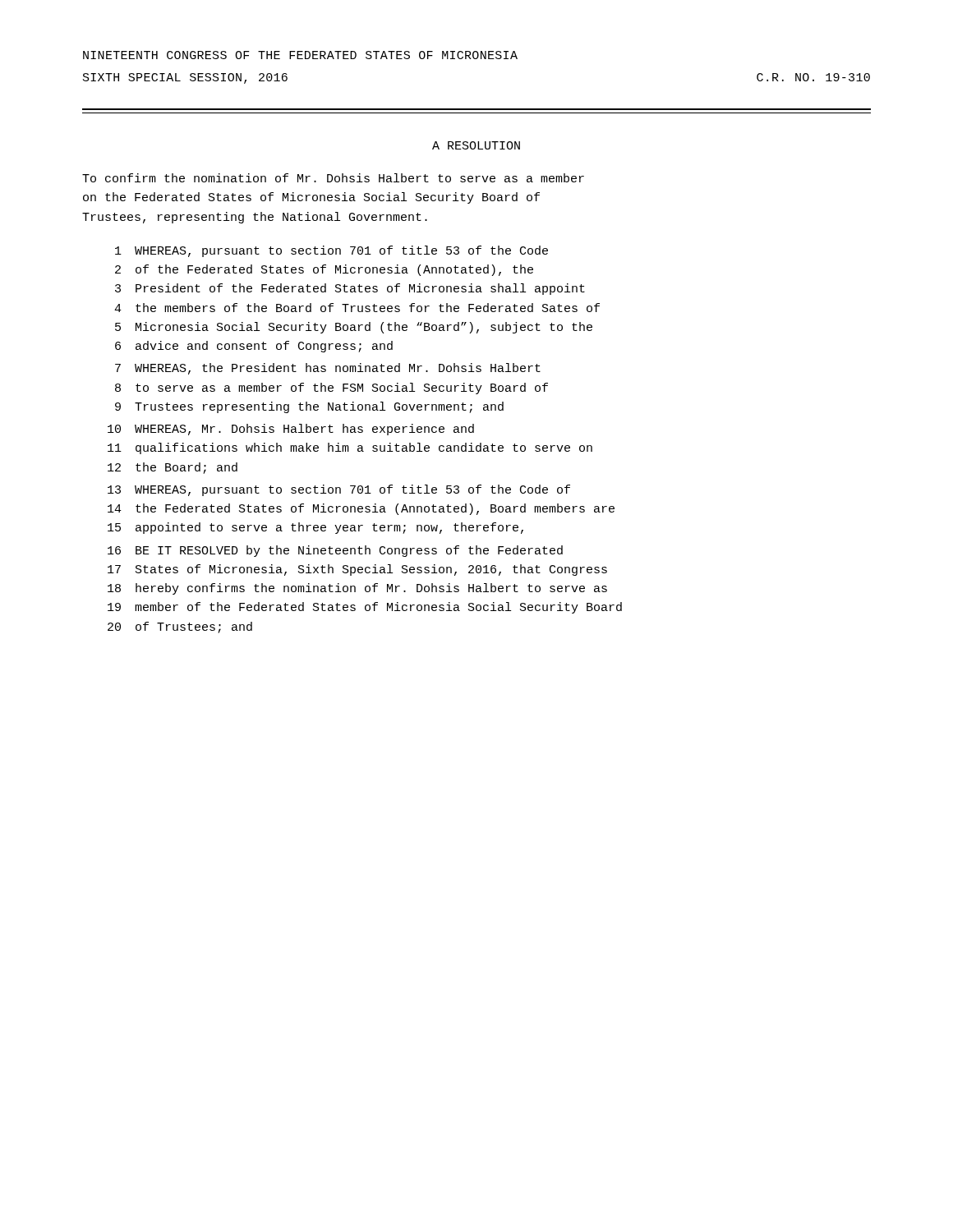Click the passage that begins "11 qualifications which make him"
The image size is (953, 1232).
tap(476, 449)
